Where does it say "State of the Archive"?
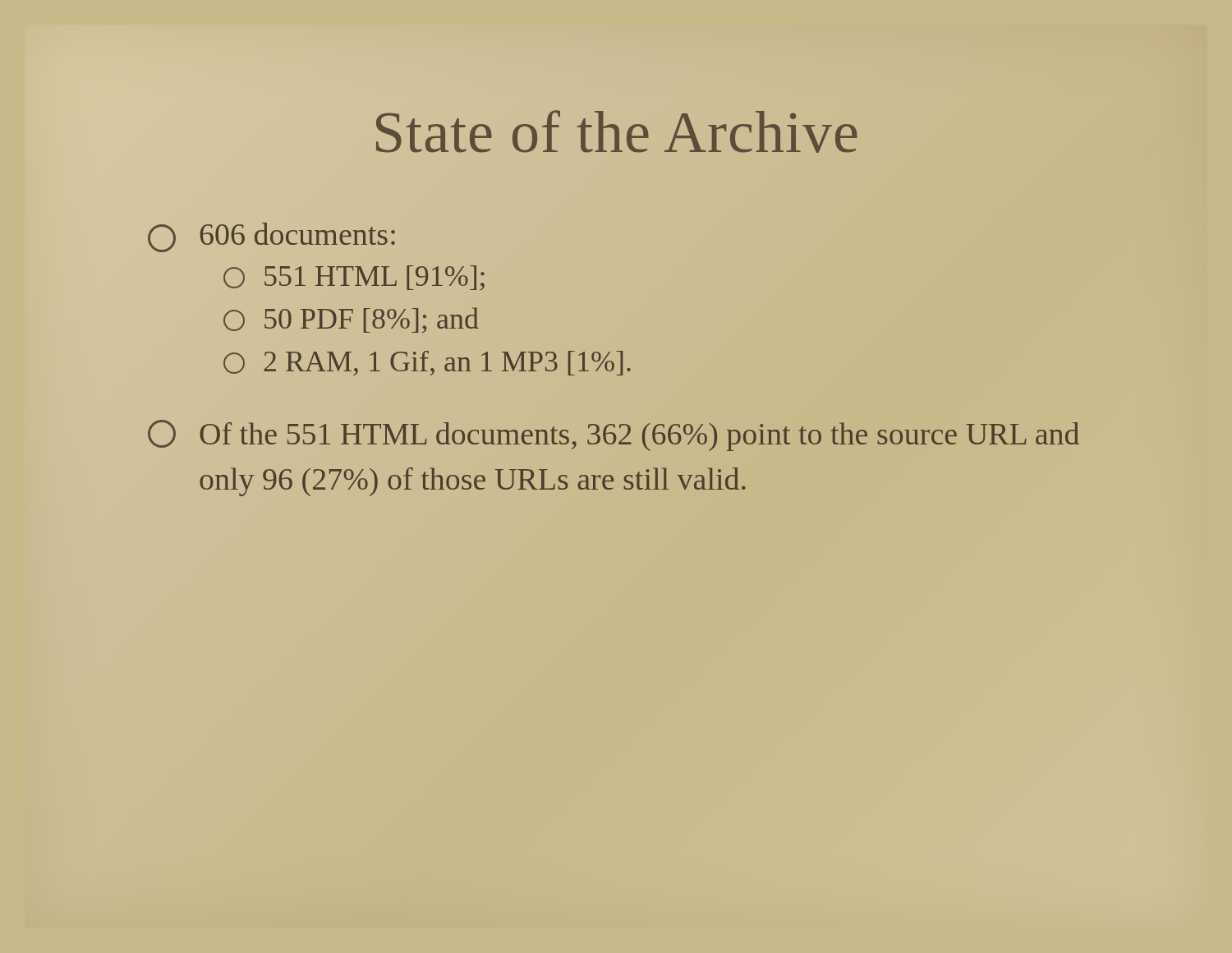This screenshot has height=953, width=1232. tap(616, 133)
